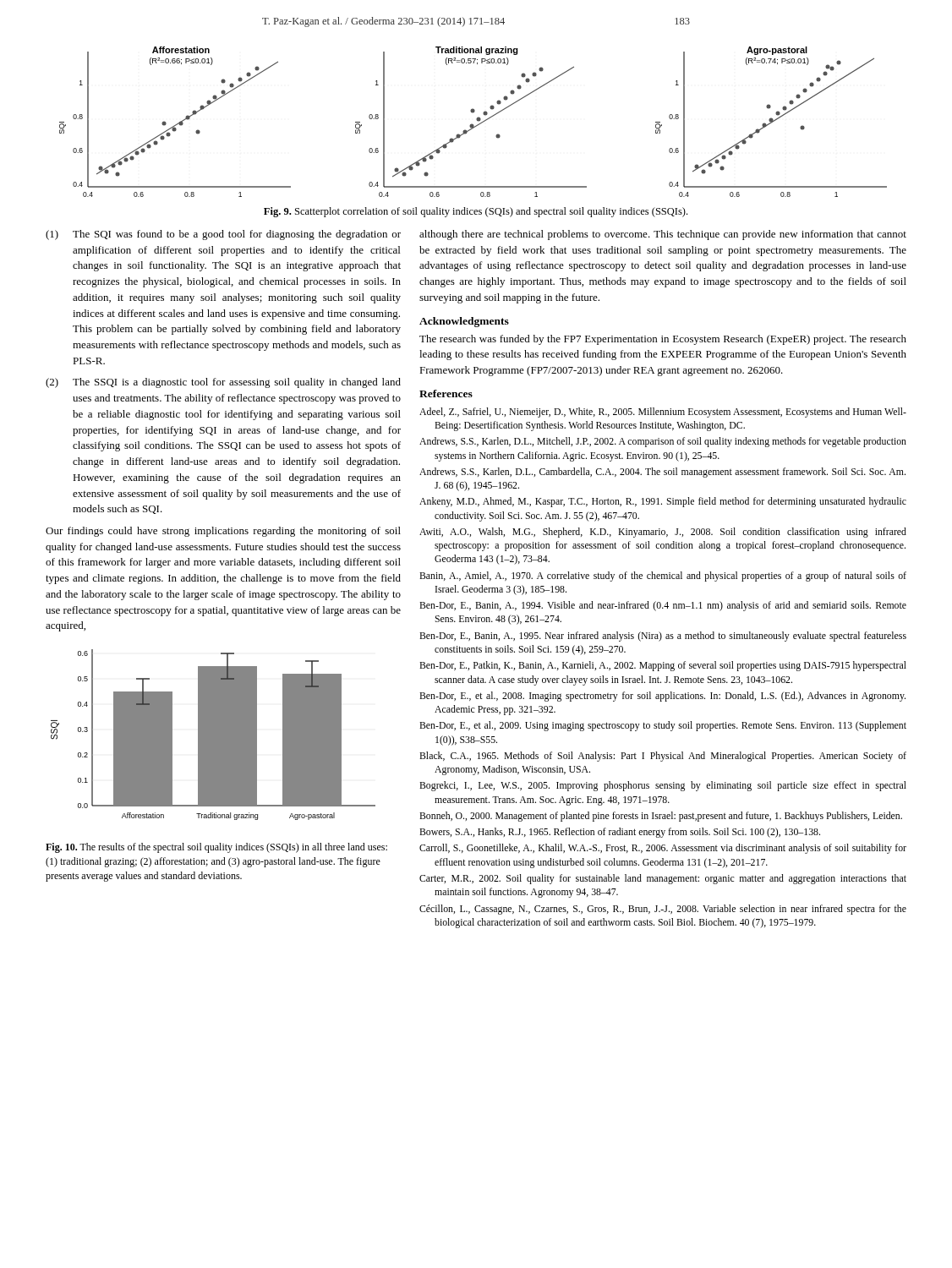Locate the text block containing "Our findings could have strong implications regarding"
The width and height of the screenshot is (952, 1268).
pos(223,578)
